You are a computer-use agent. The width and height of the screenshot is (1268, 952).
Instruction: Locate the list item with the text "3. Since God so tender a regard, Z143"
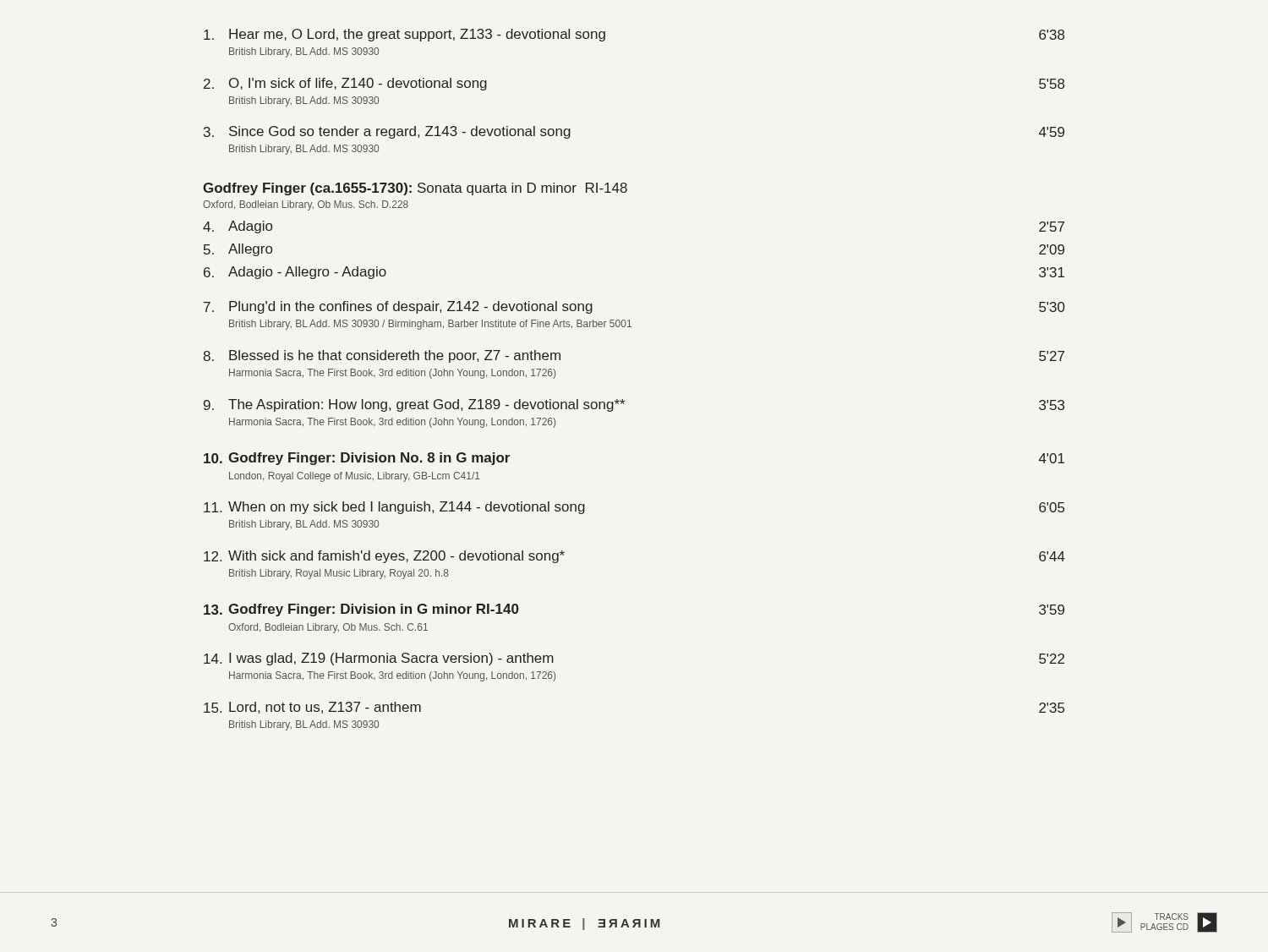(400, 131)
